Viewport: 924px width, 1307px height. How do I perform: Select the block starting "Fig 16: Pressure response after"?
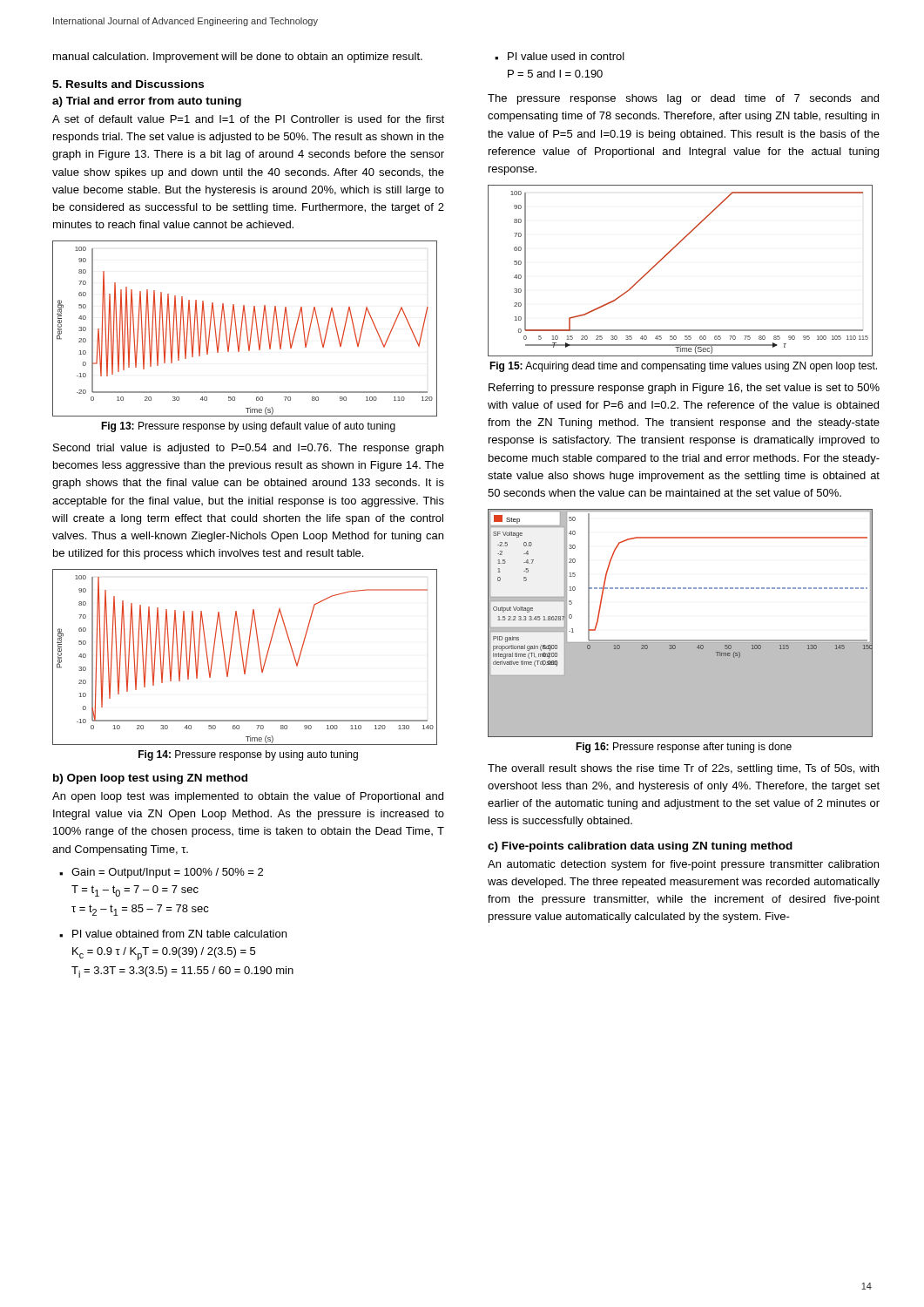click(684, 747)
